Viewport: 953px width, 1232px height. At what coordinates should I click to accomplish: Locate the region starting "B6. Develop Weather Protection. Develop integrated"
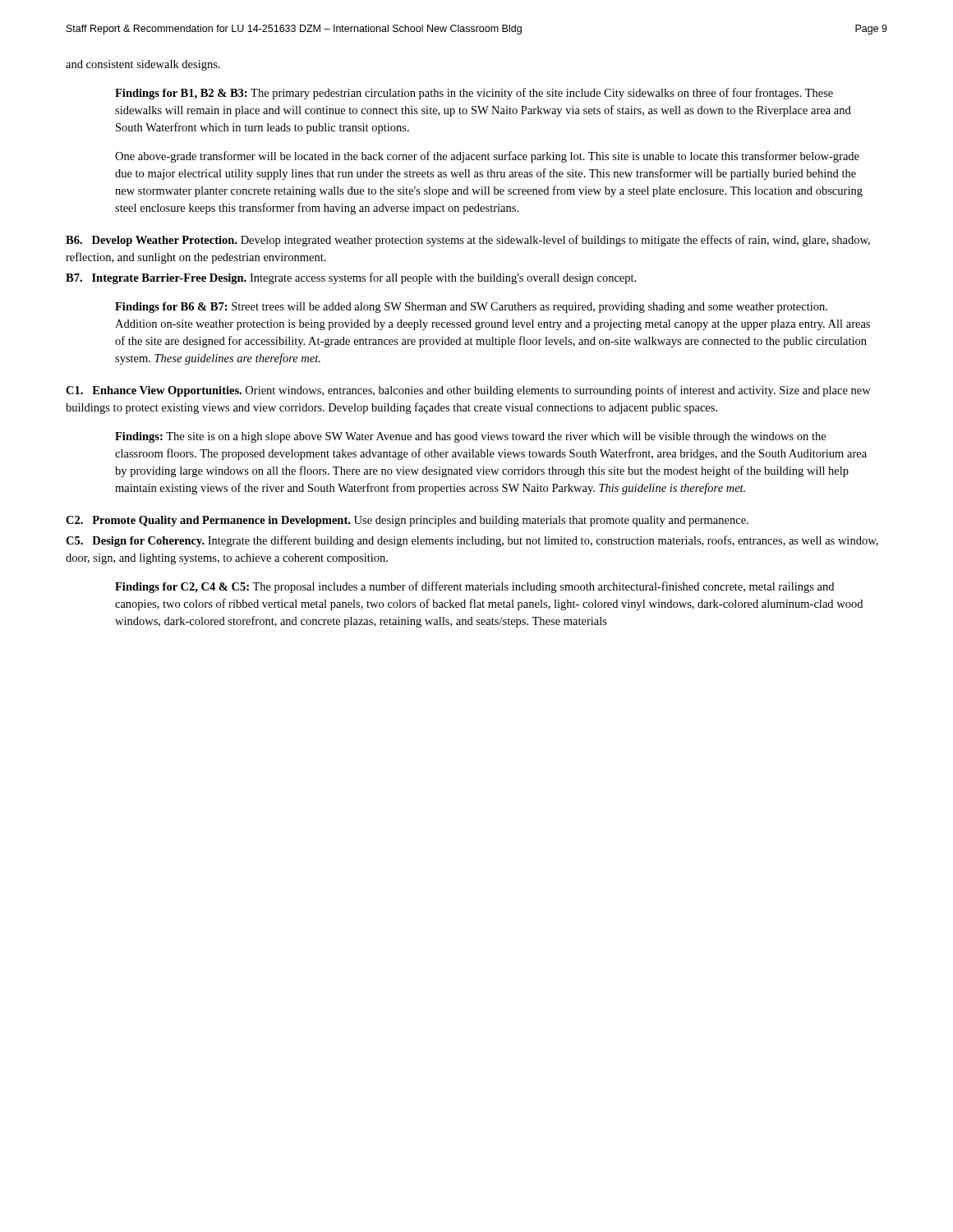click(x=468, y=249)
